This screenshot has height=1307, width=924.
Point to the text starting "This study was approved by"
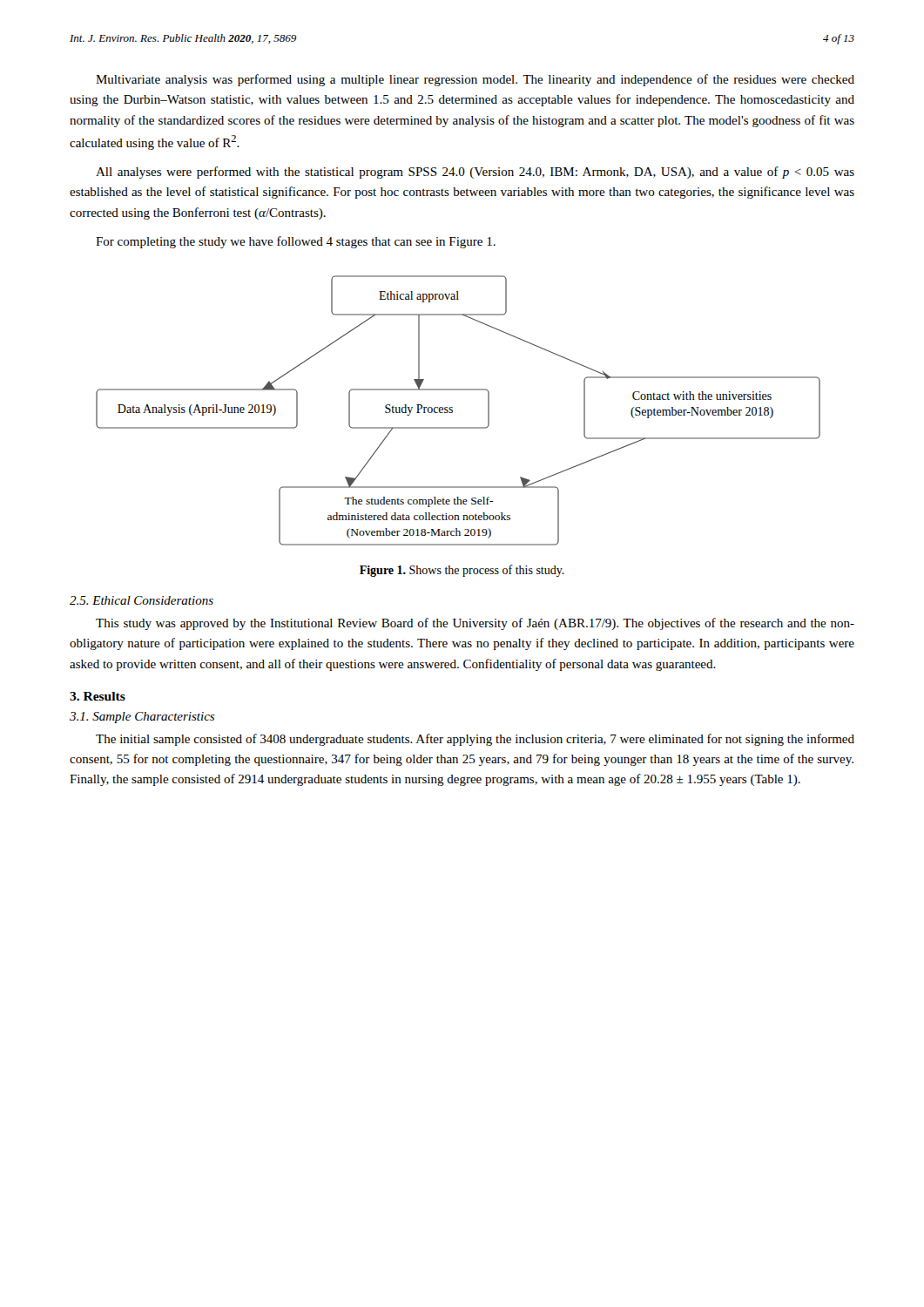point(462,644)
